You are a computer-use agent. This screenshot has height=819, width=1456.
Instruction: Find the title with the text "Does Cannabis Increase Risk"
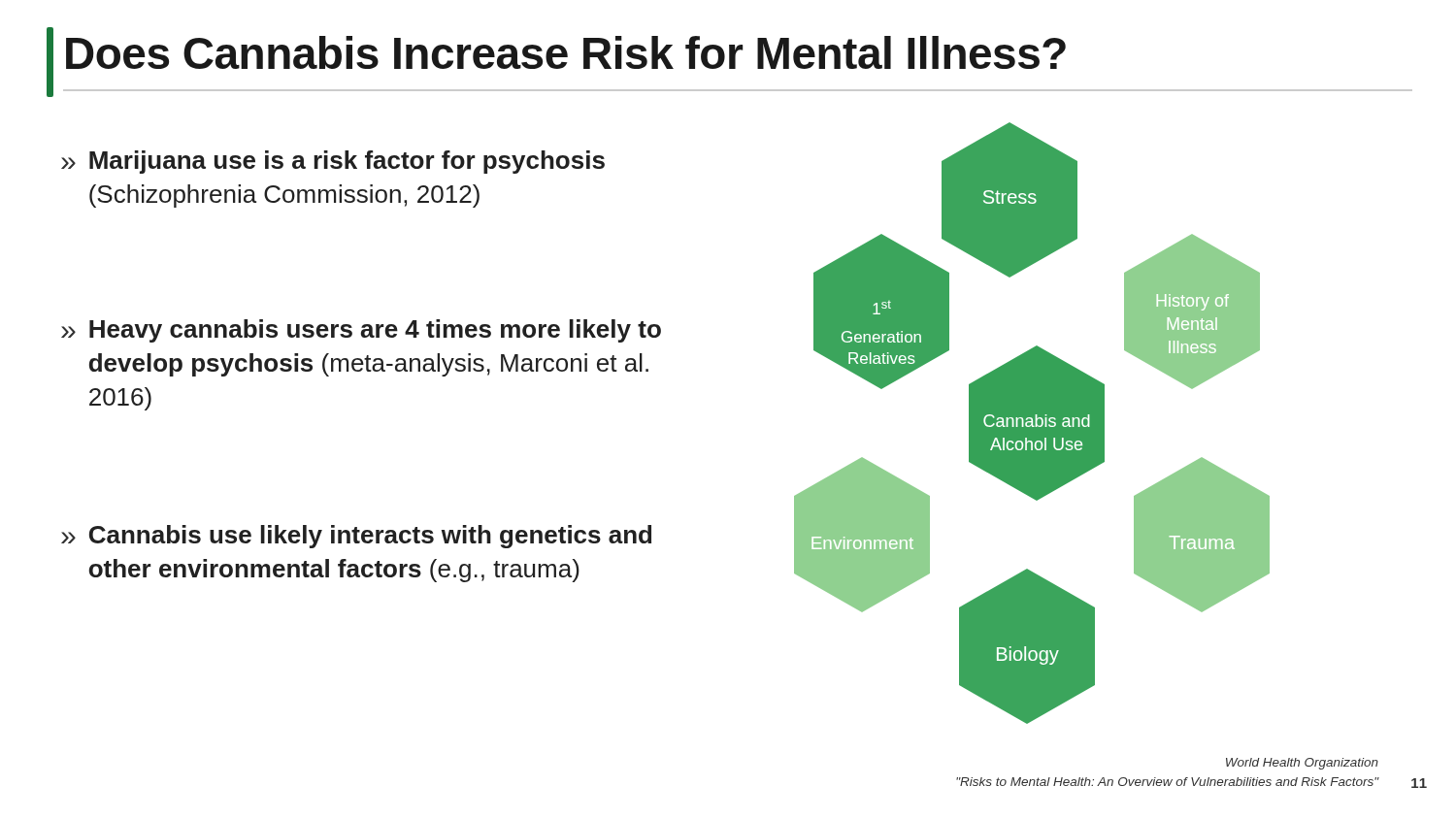pyautogui.click(x=565, y=53)
